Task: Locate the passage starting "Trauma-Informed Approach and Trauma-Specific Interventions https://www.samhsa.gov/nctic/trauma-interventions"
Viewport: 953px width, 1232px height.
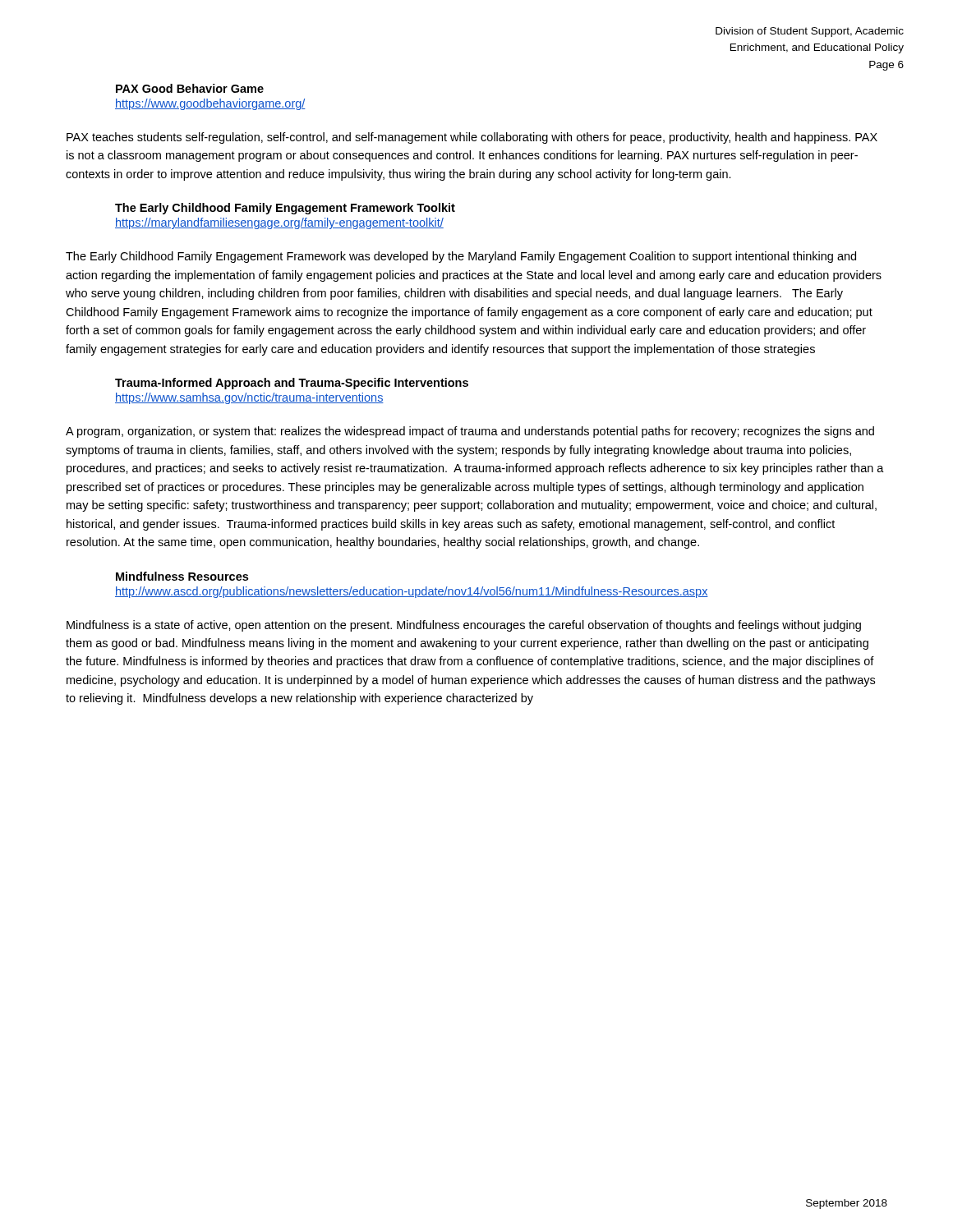Action: [x=292, y=384]
